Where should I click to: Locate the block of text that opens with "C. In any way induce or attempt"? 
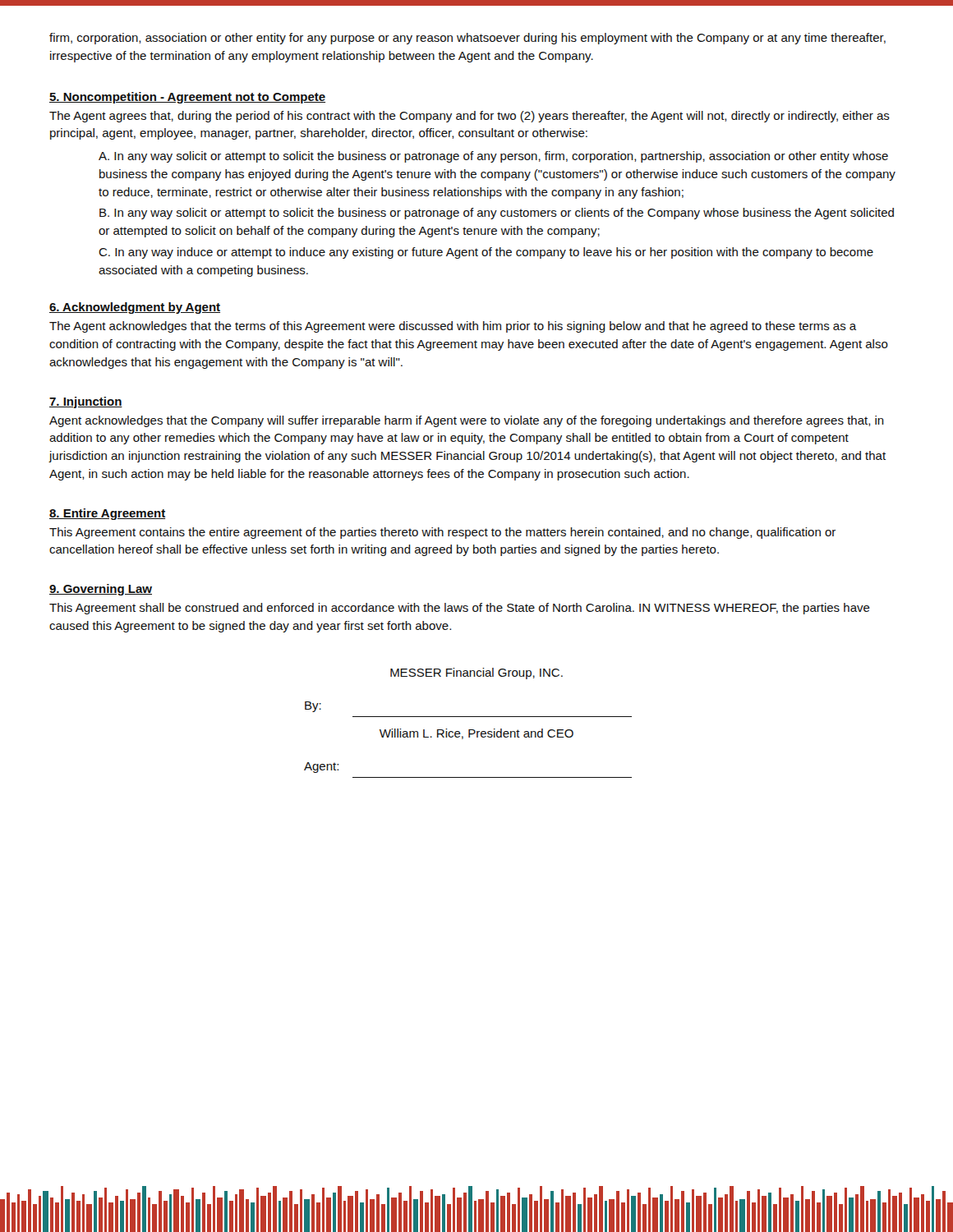tap(486, 260)
